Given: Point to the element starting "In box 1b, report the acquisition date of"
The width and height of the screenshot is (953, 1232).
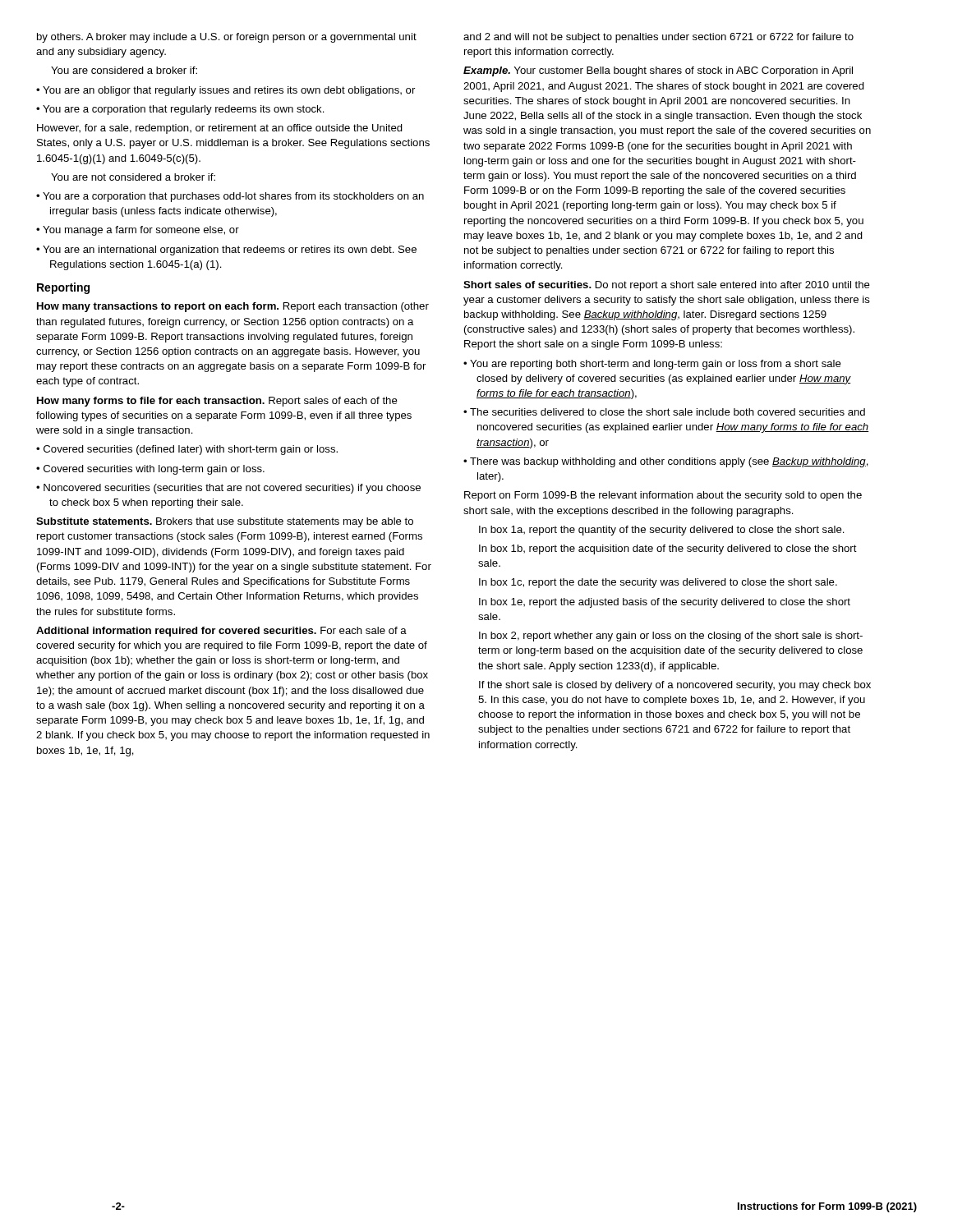Looking at the screenshot, I should (667, 556).
